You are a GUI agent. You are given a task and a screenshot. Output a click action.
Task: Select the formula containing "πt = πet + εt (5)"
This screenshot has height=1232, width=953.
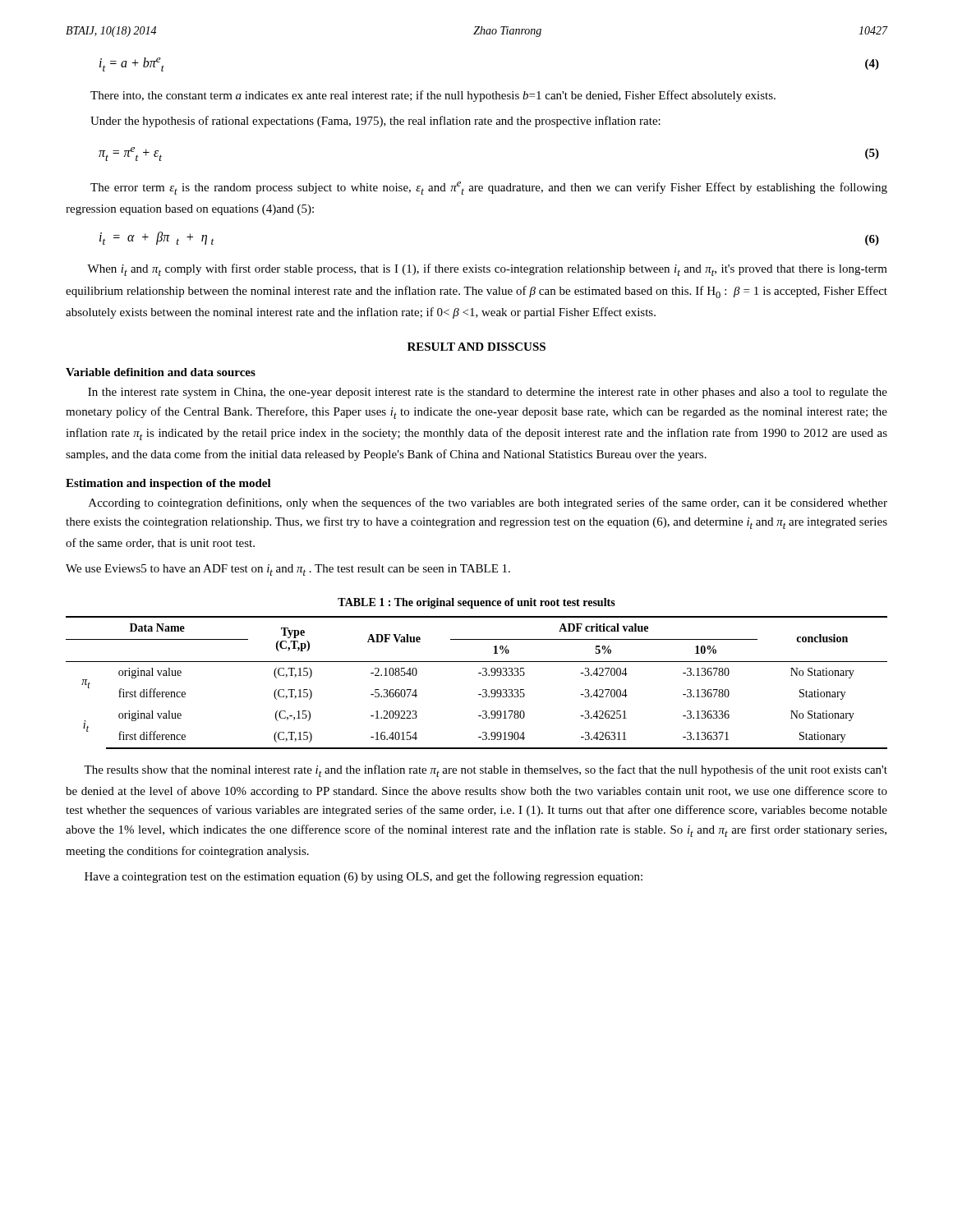(129, 154)
